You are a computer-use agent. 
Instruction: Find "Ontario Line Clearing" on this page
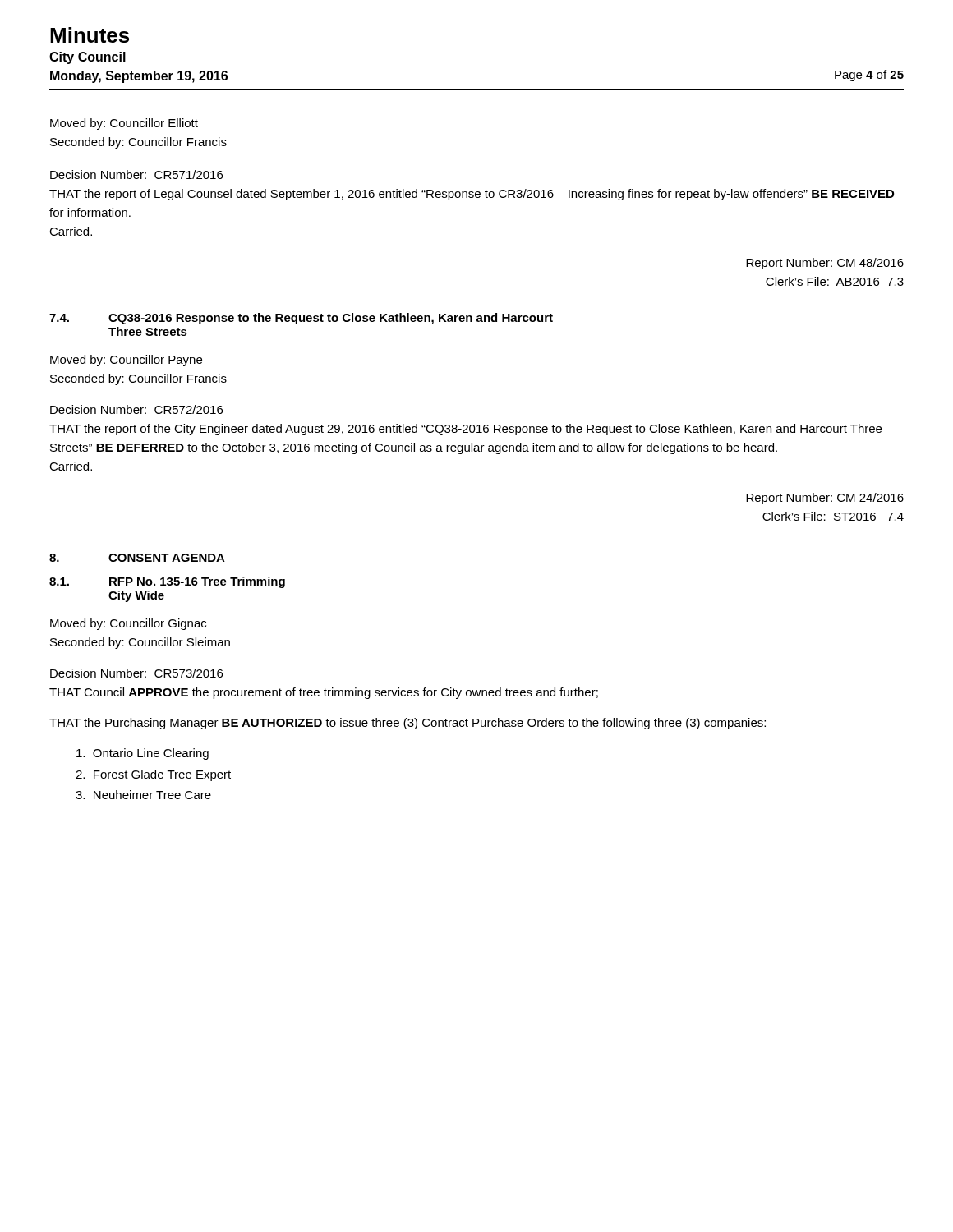pyautogui.click(x=143, y=754)
